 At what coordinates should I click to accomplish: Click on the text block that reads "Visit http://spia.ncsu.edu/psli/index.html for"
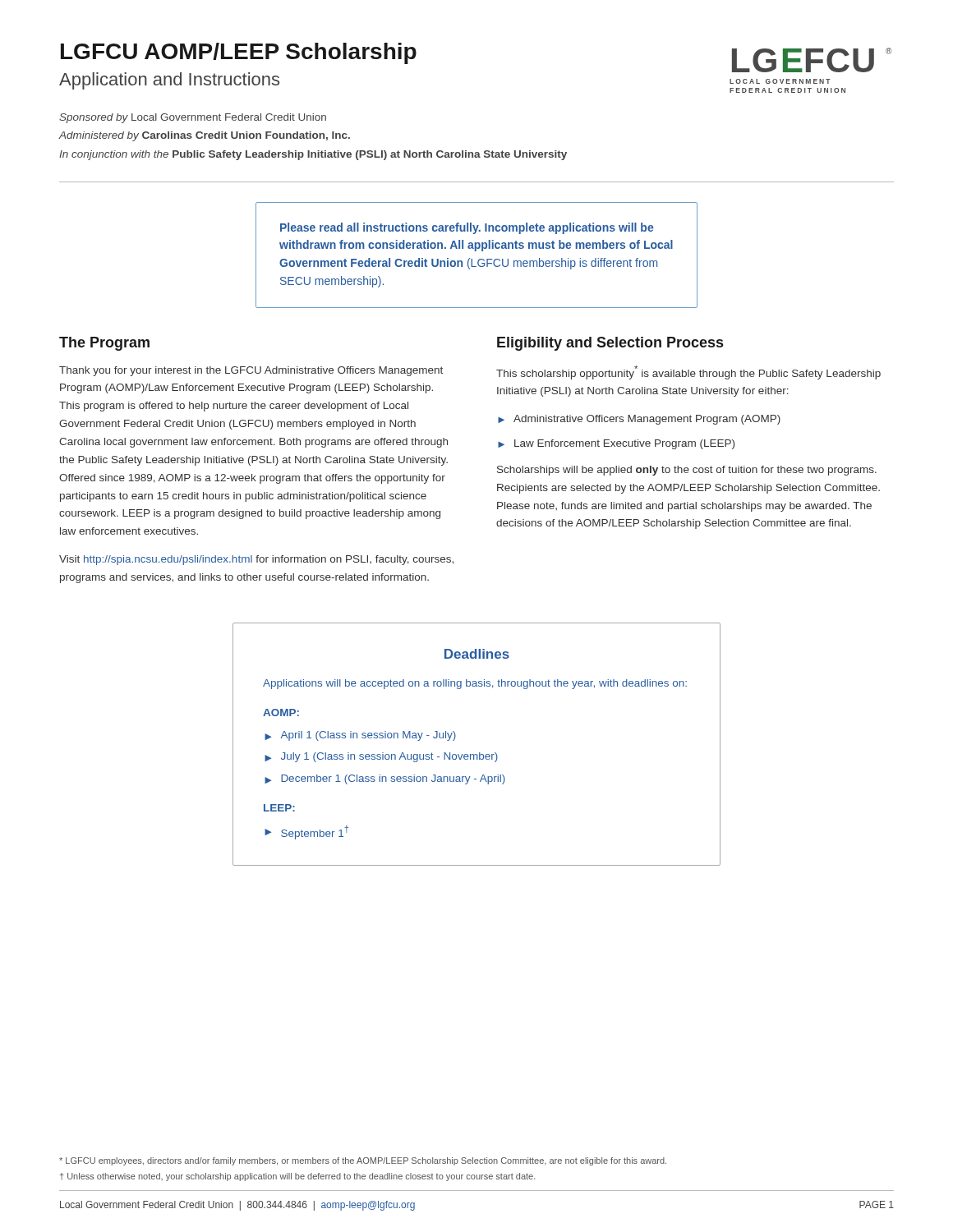(257, 568)
